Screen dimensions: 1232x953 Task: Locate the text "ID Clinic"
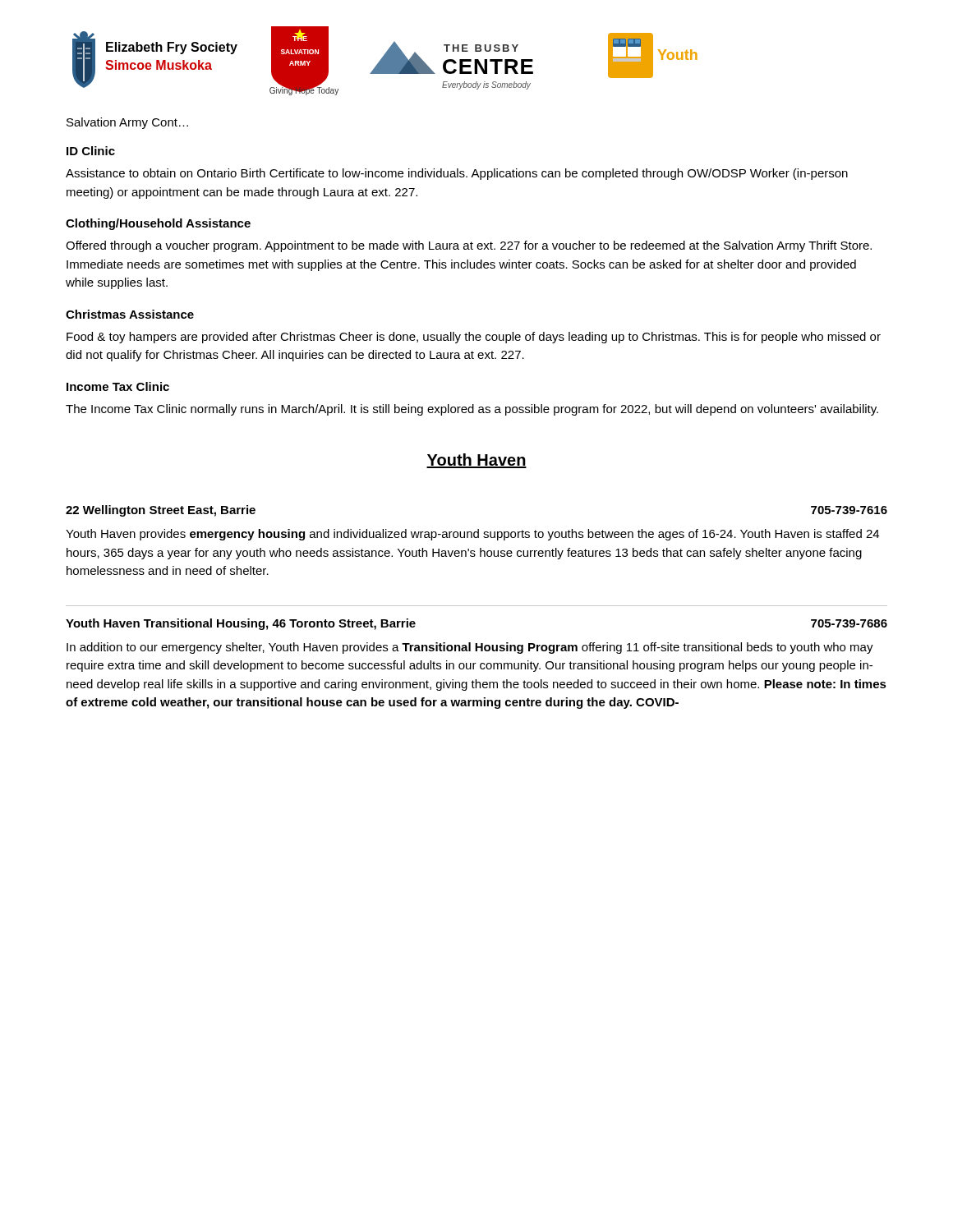click(x=90, y=151)
